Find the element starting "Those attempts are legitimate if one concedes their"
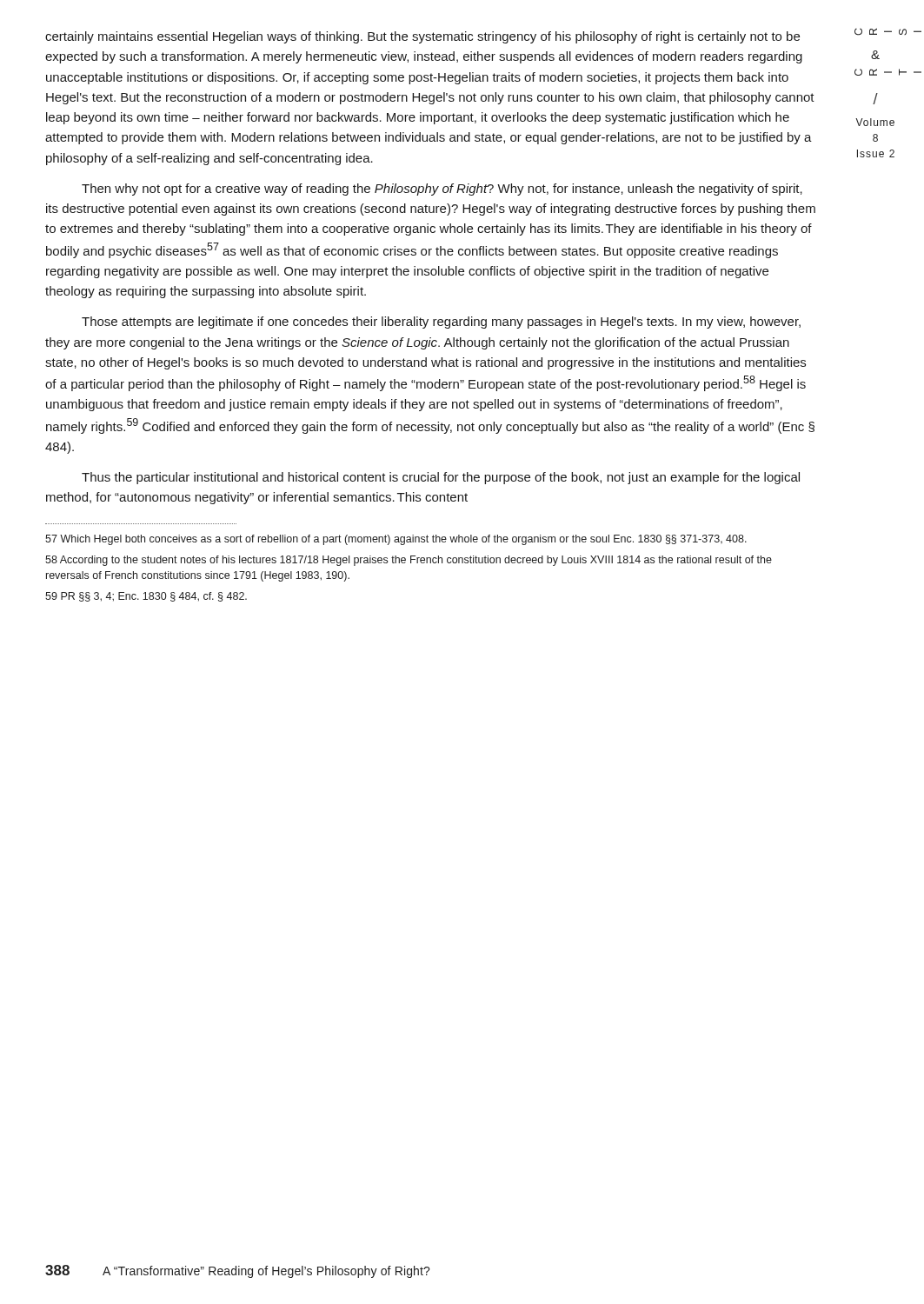This screenshot has height=1304, width=924. coord(432,384)
